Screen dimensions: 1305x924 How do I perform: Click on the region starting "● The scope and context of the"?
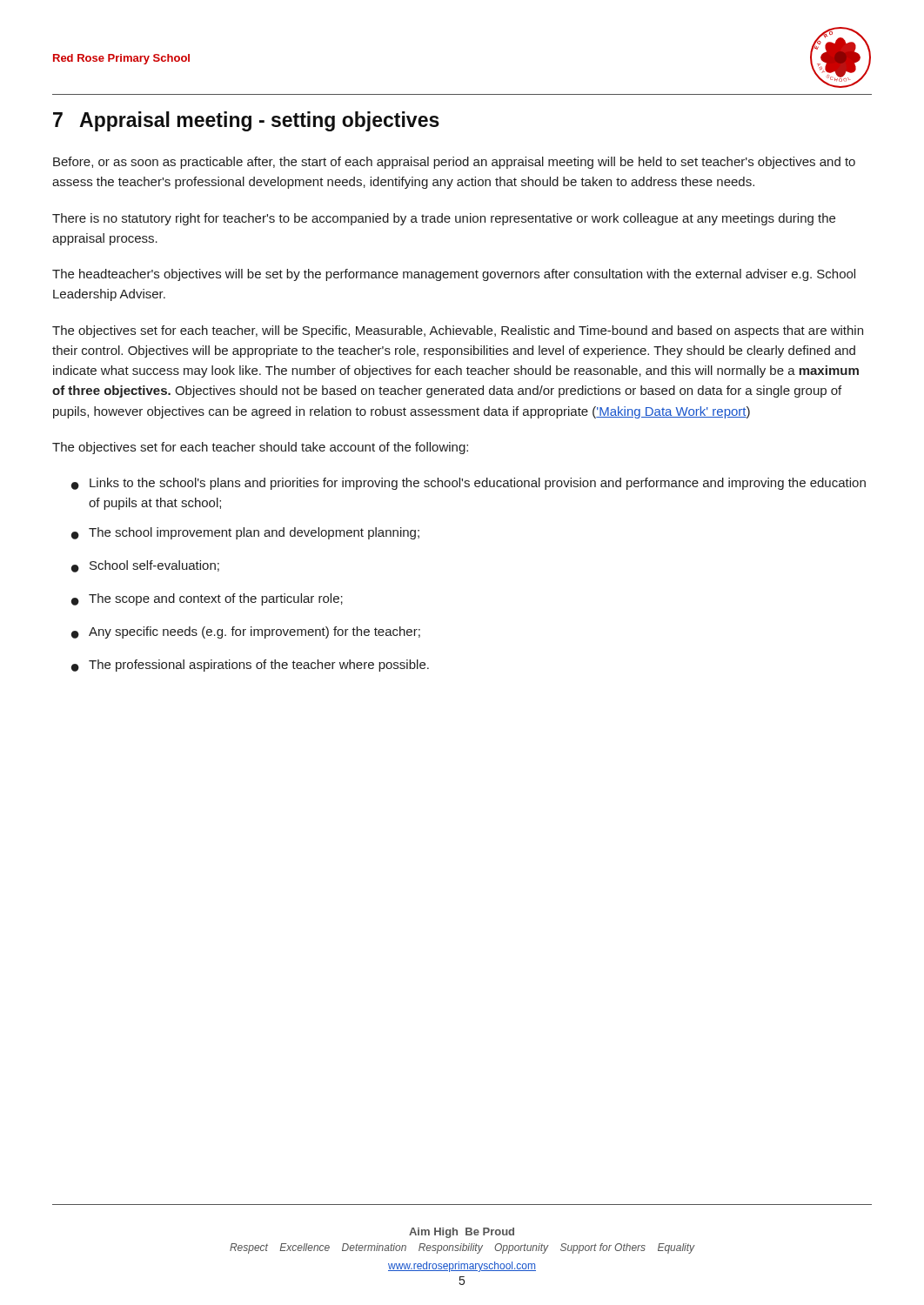point(207,599)
